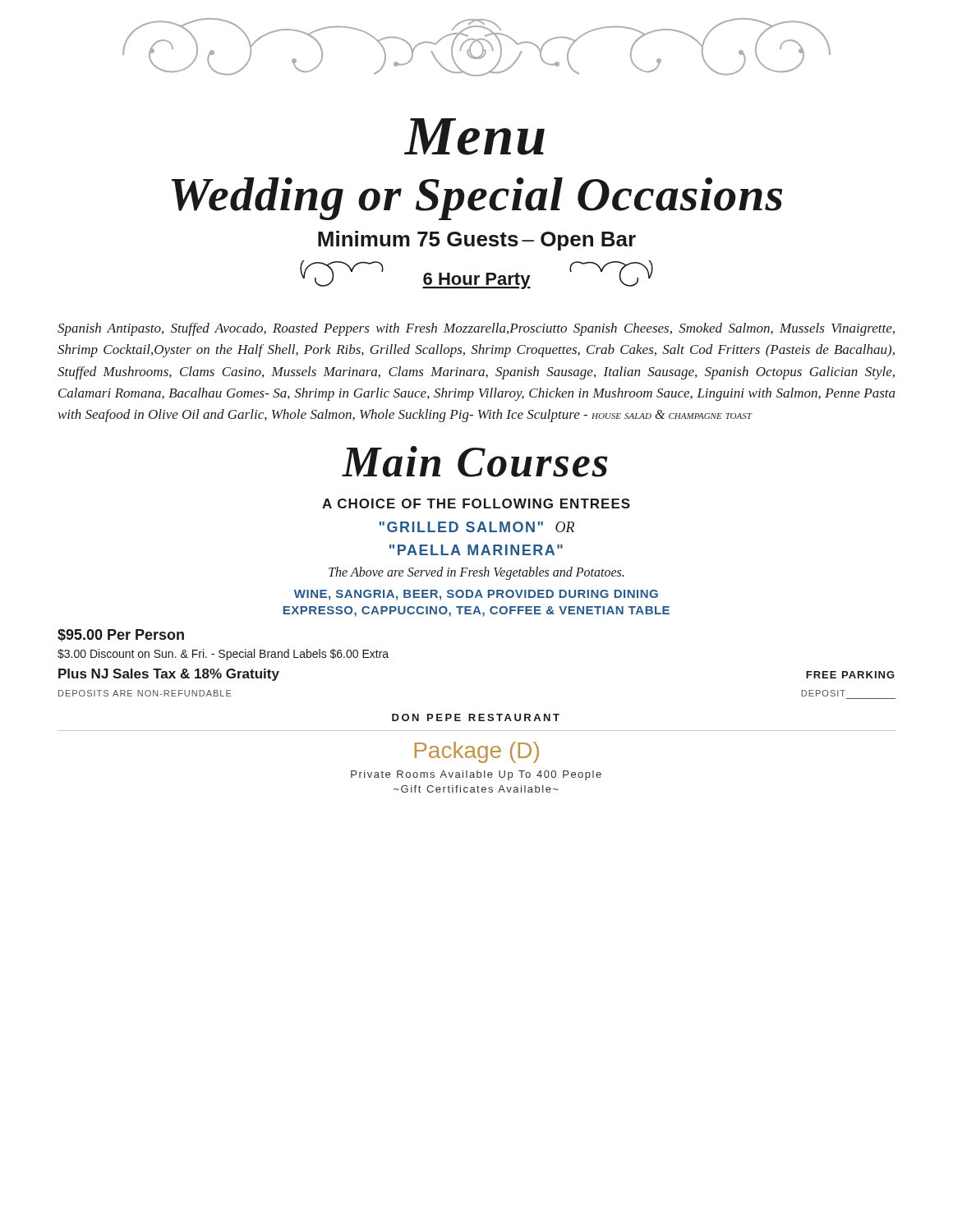Click on the text block containing "Plus NJ Sales"
953x1232 pixels.
point(168,674)
